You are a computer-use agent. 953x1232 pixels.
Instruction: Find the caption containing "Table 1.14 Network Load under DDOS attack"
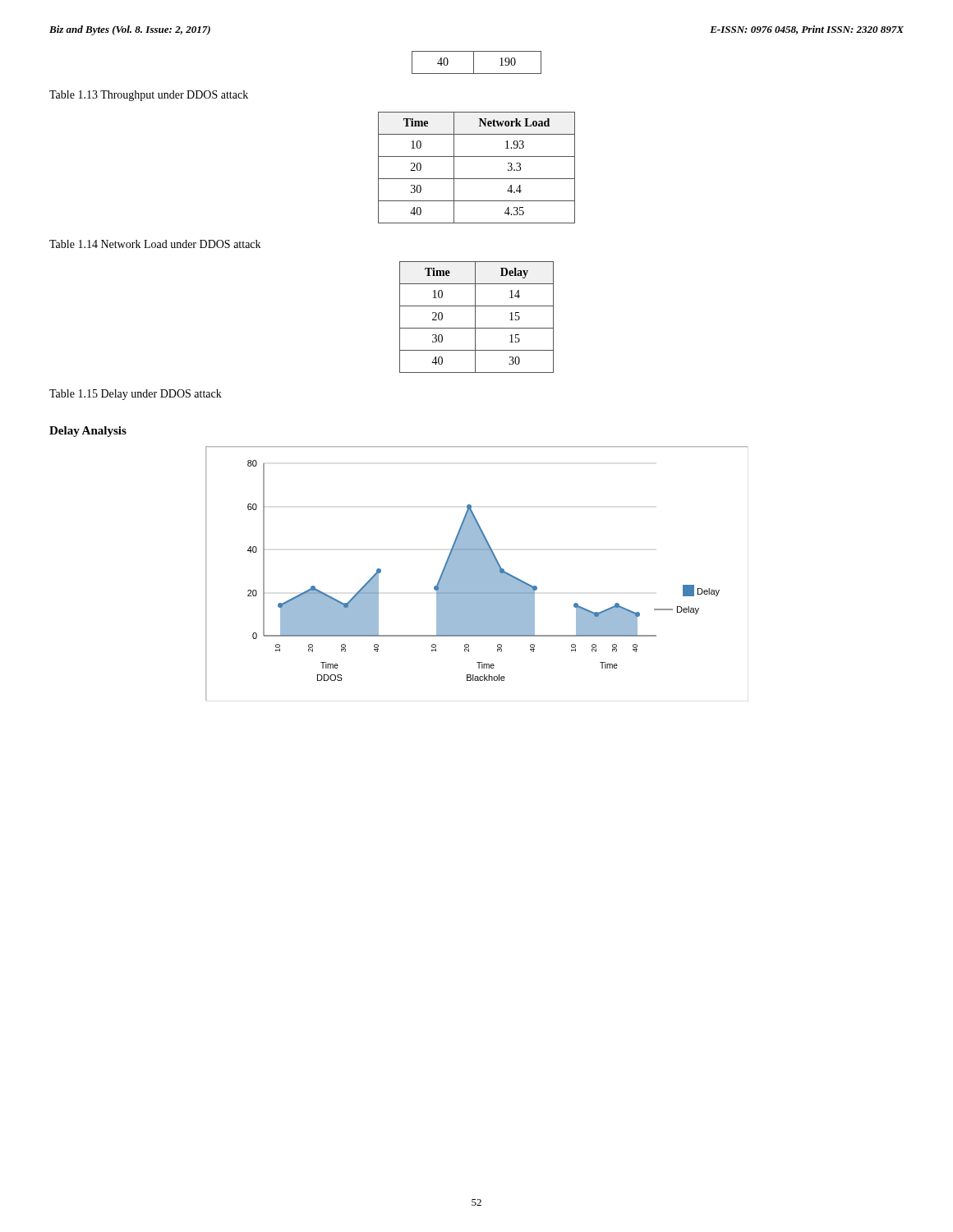(x=155, y=244)
